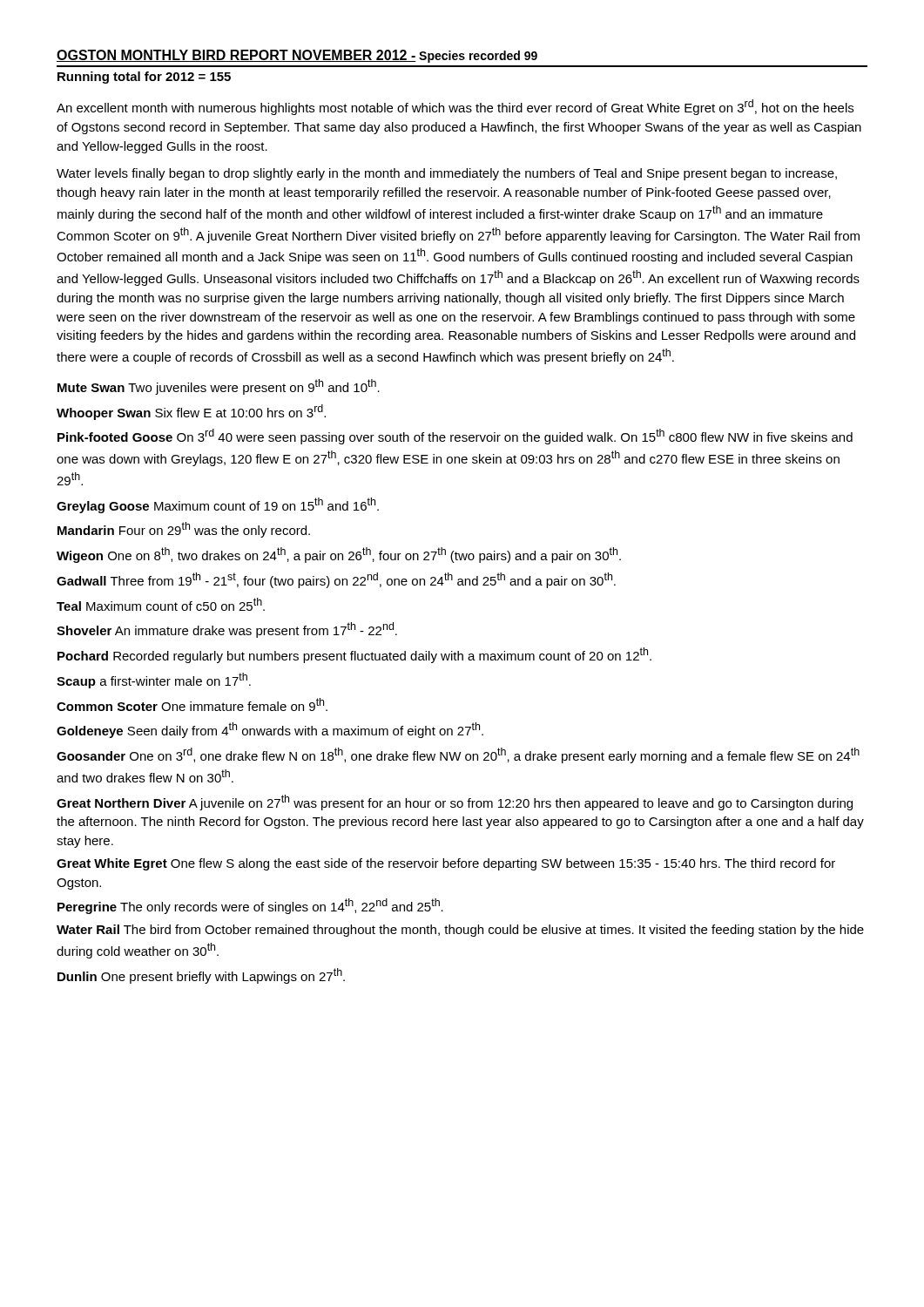
Task: Navigate to the text starting "OGSTON MONTHLY BIRD REPORT NOVEMBER"
Action: tap(462, 66)
